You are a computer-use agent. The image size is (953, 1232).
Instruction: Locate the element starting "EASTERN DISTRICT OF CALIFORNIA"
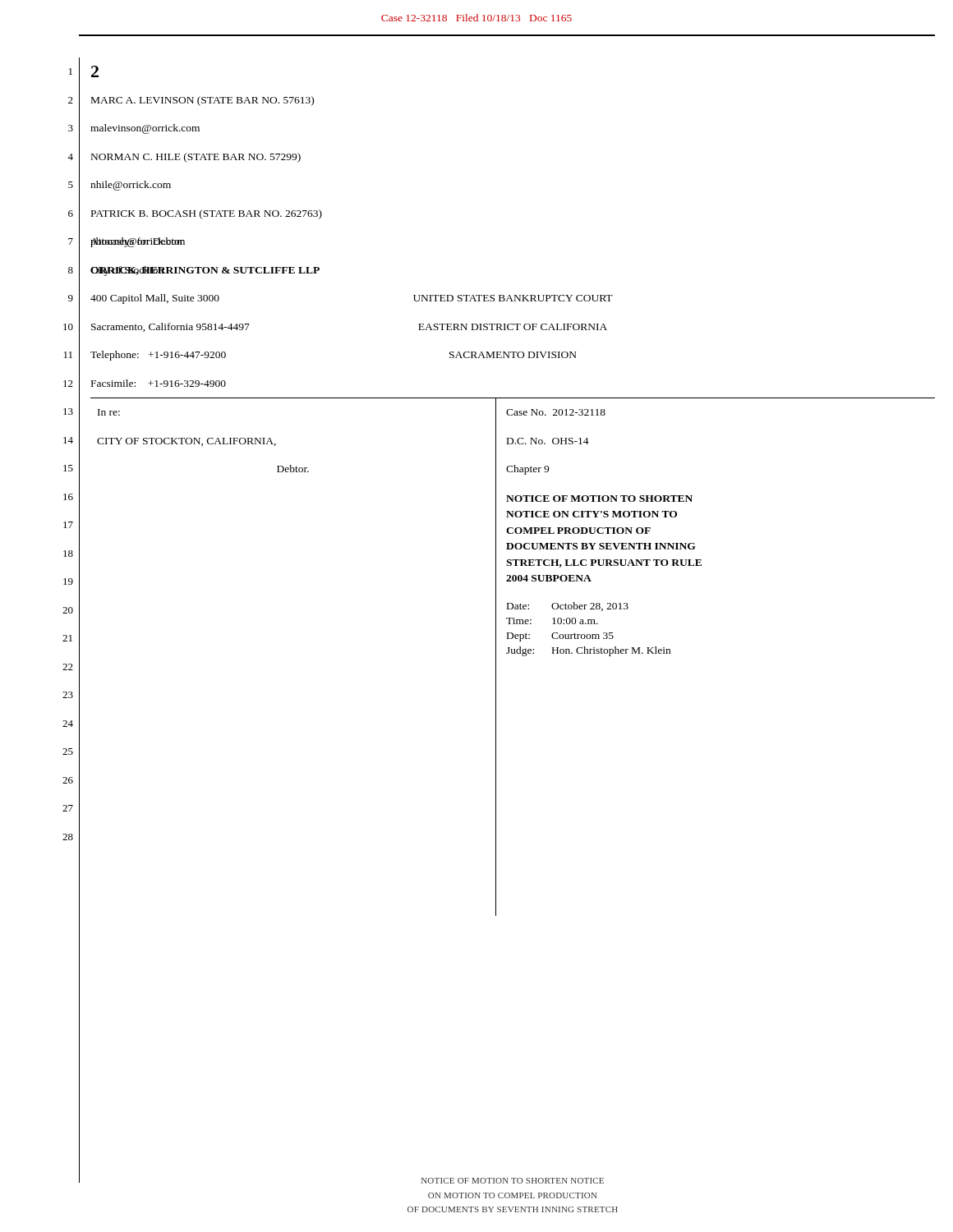click(x=513, y=327)
